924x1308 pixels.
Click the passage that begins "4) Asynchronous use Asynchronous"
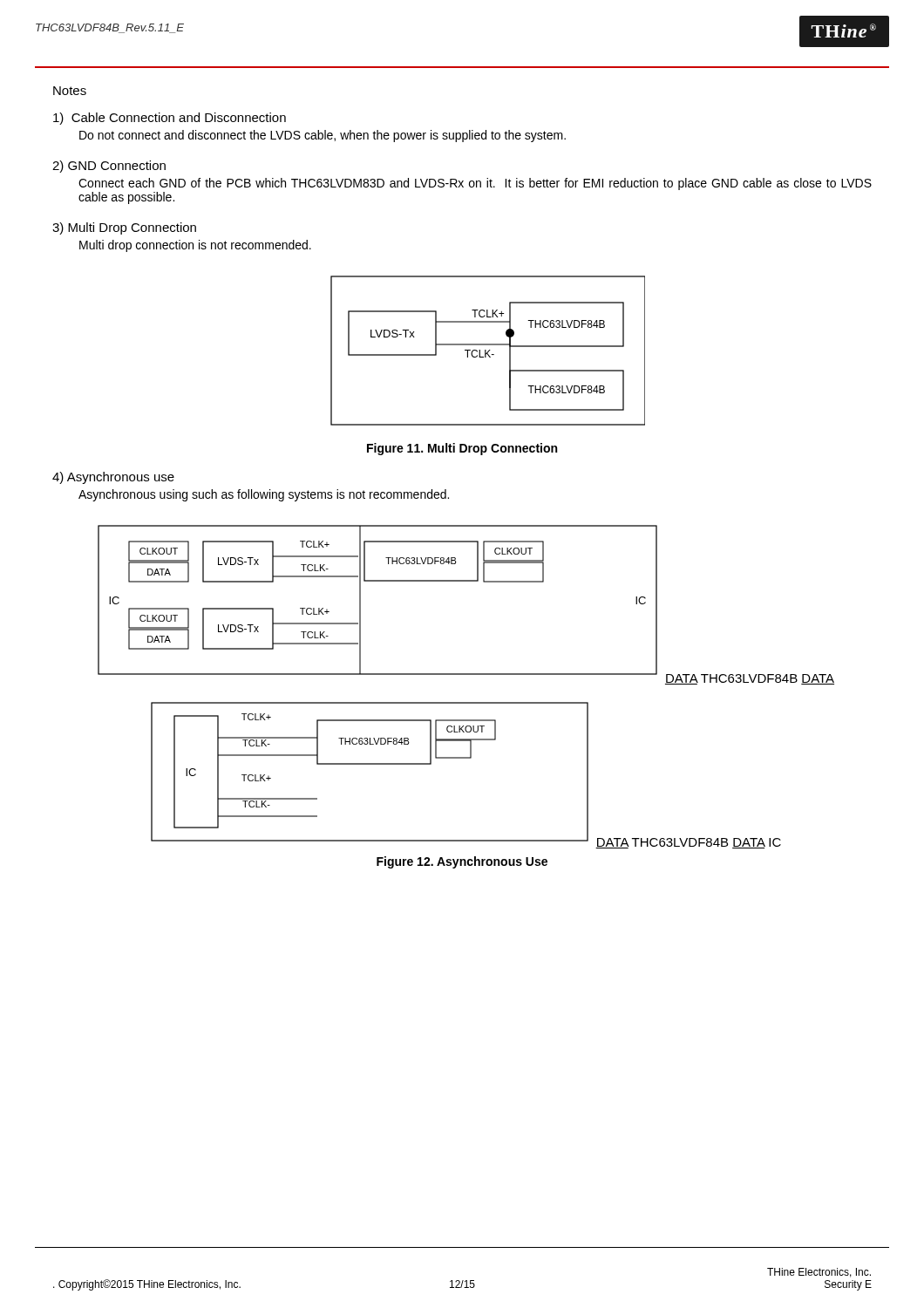click(x=113, y=478)
